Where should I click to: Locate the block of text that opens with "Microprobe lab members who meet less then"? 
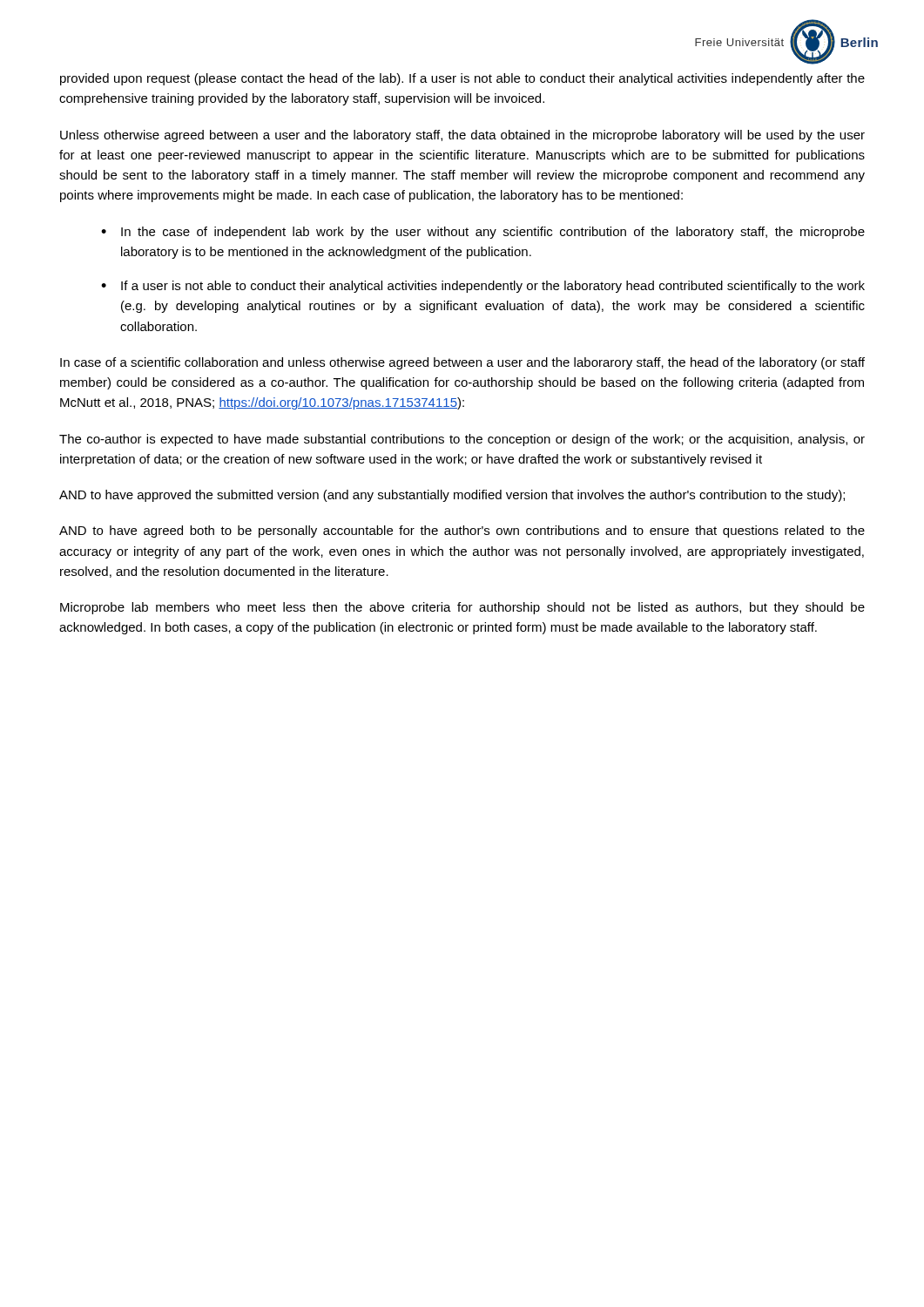point(462,617)
